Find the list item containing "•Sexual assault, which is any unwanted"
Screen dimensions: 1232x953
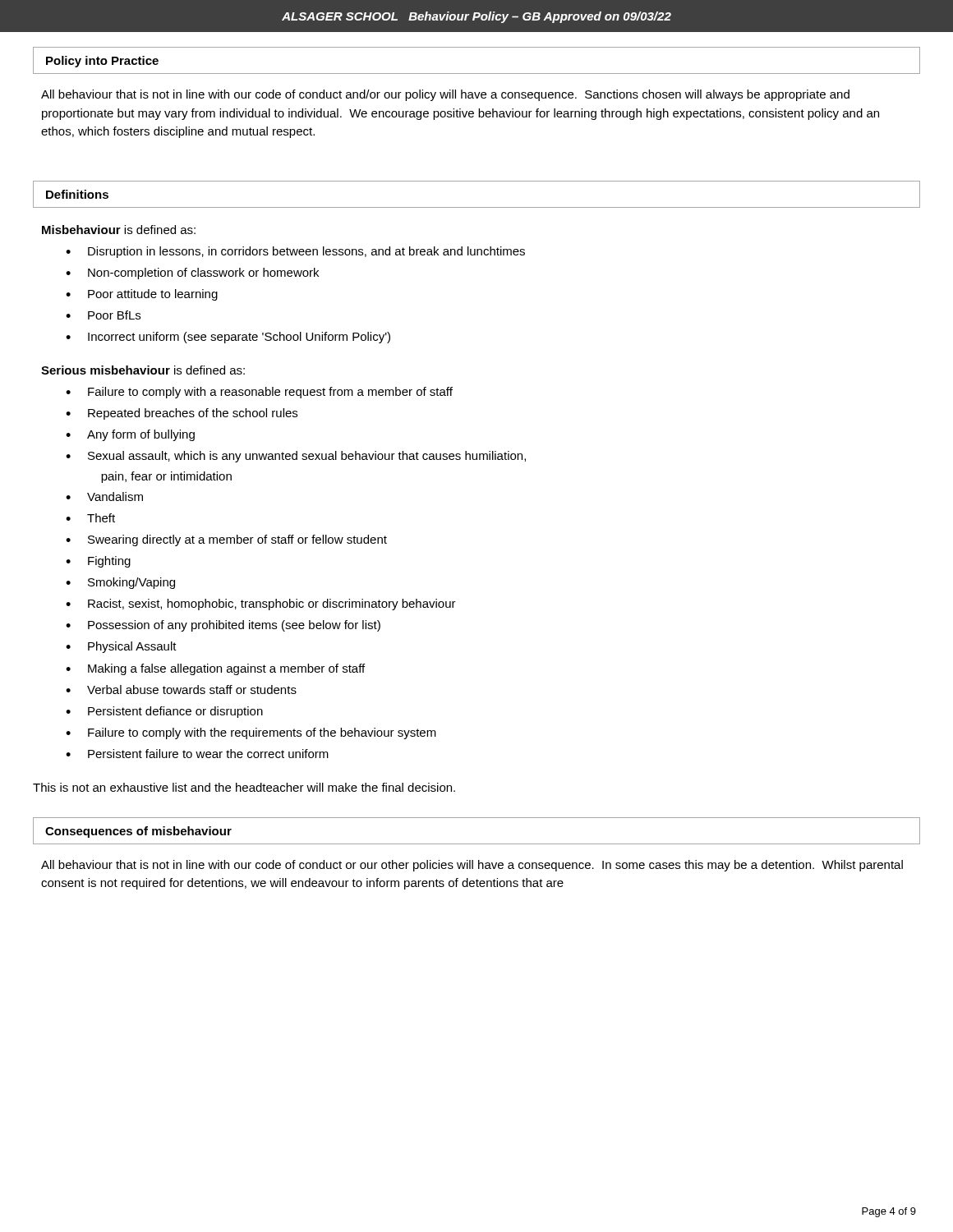(x=296, y=467)
